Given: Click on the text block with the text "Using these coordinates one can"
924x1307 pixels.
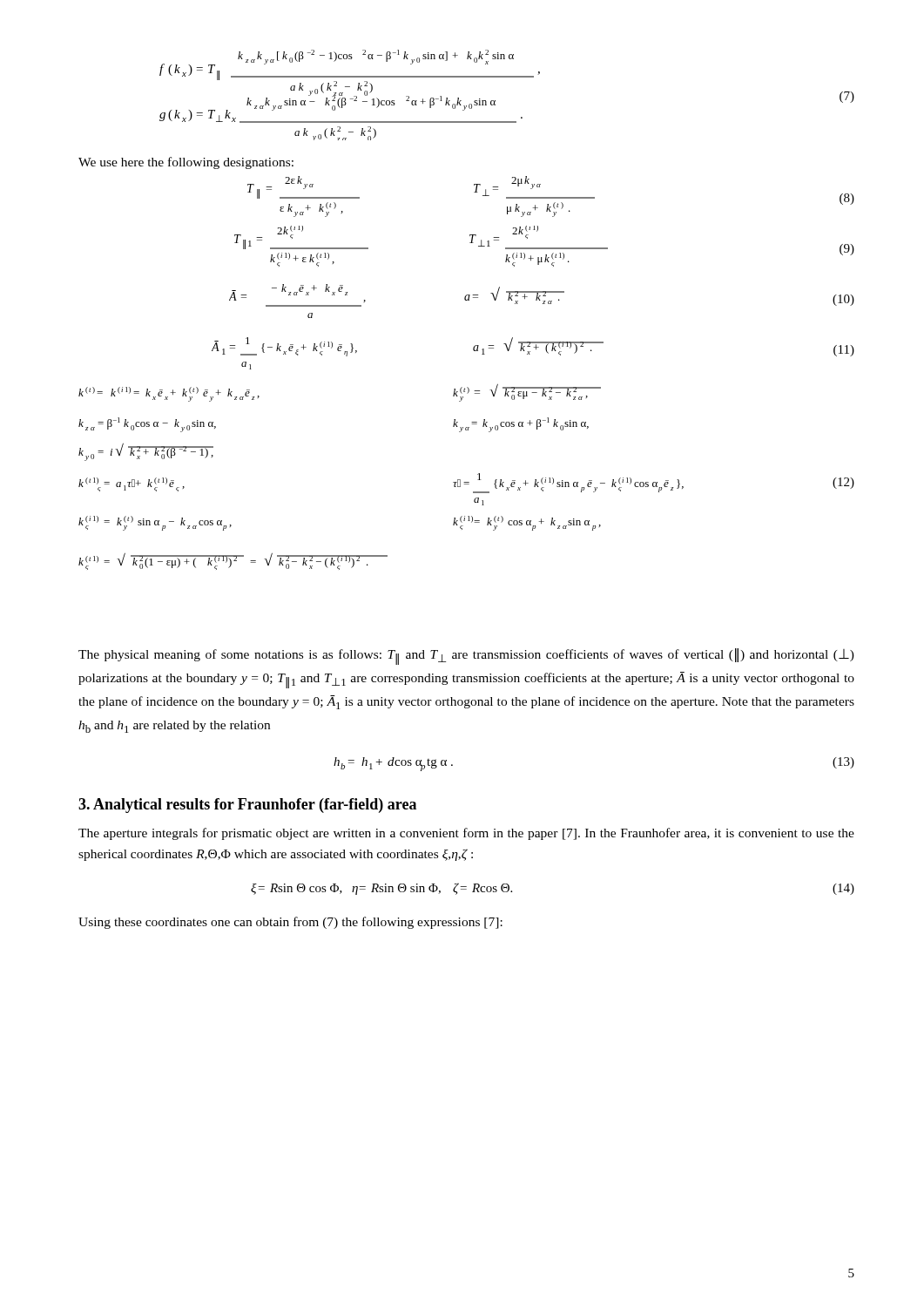Looking at the screenshot, I should [x=291, y=922].
